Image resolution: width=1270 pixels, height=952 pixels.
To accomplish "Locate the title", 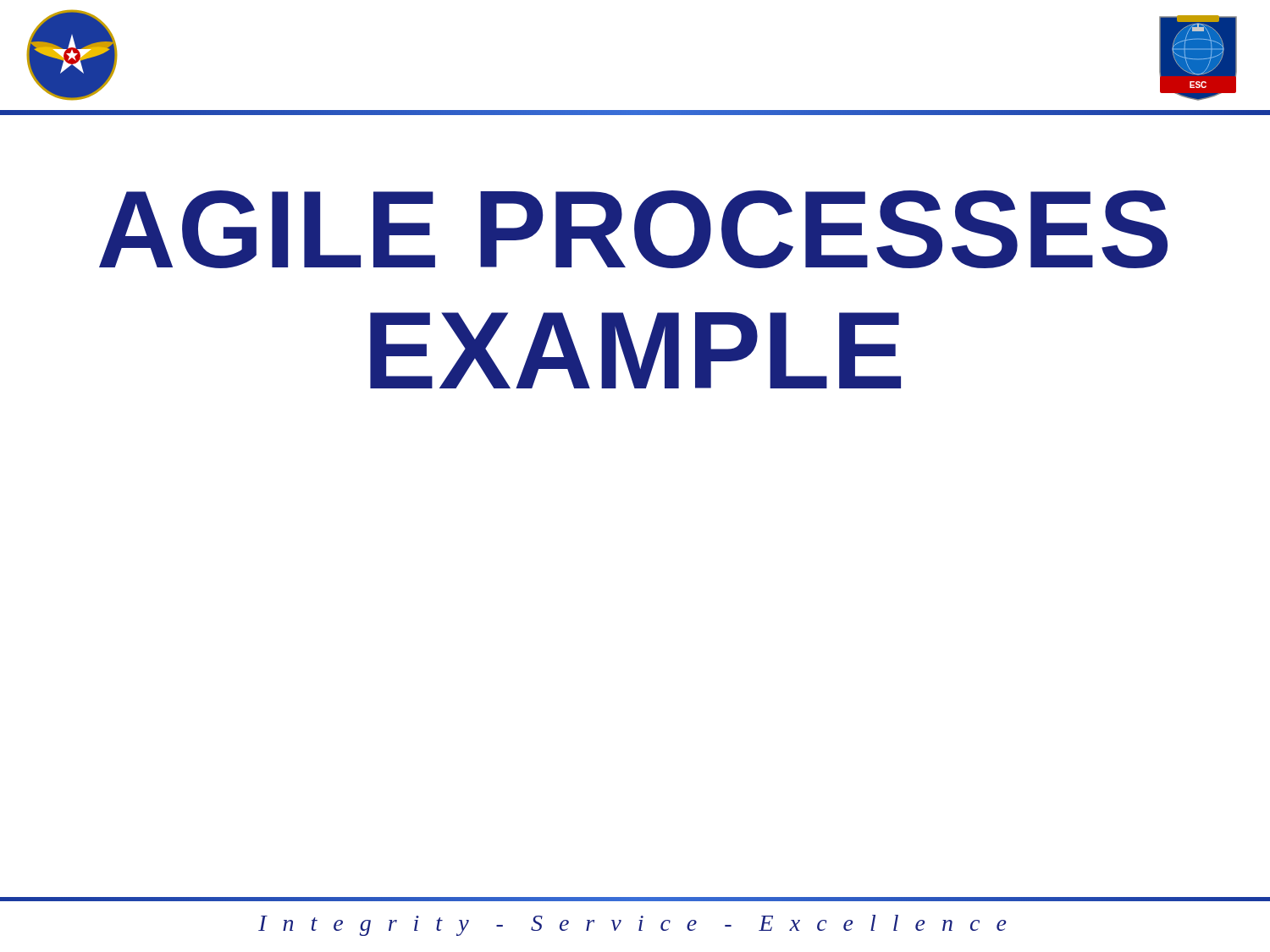I will [x=635, y=290].
